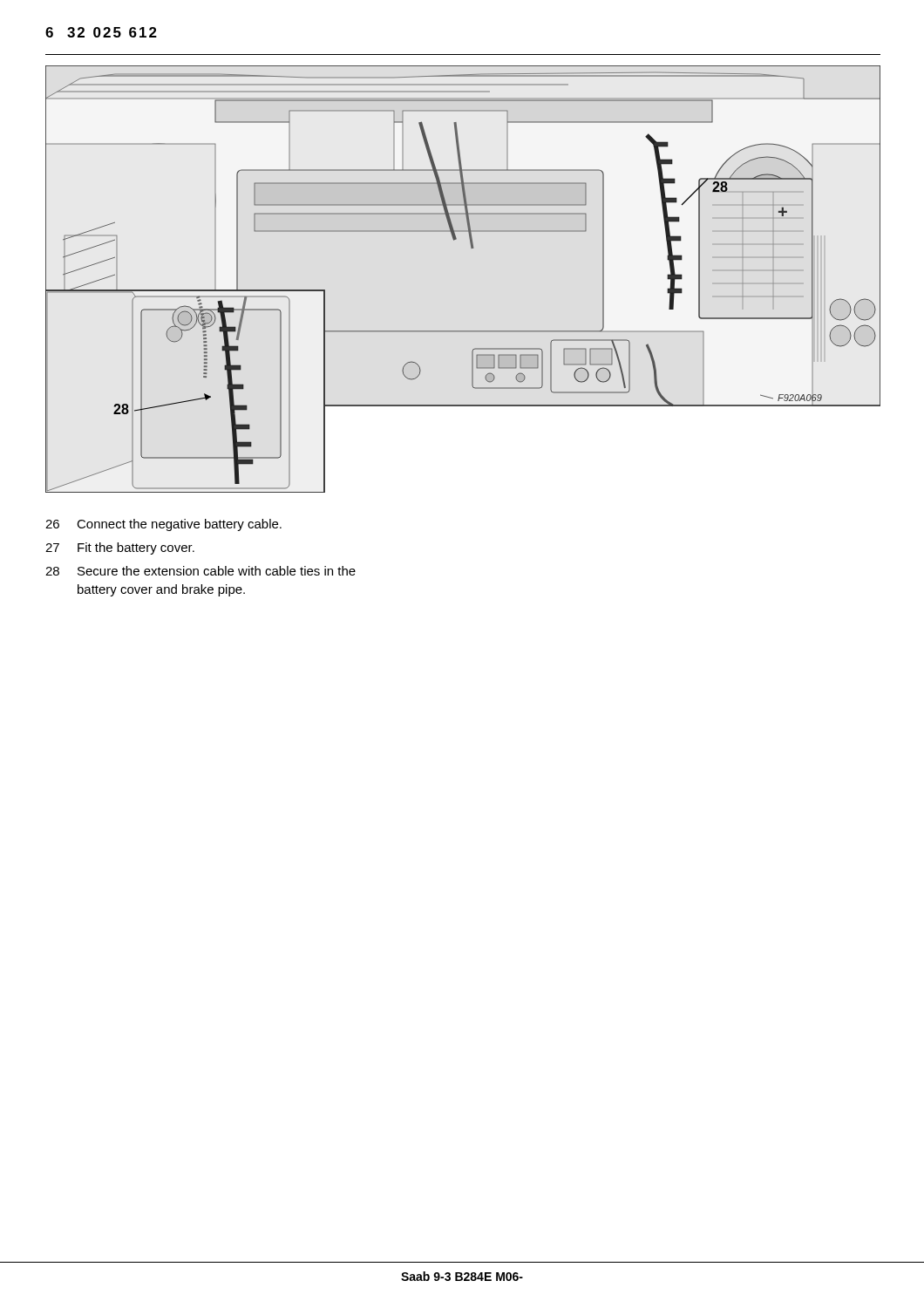
Task: Find the block starting "26 Connect the negative"
Action: pos(255,524)
